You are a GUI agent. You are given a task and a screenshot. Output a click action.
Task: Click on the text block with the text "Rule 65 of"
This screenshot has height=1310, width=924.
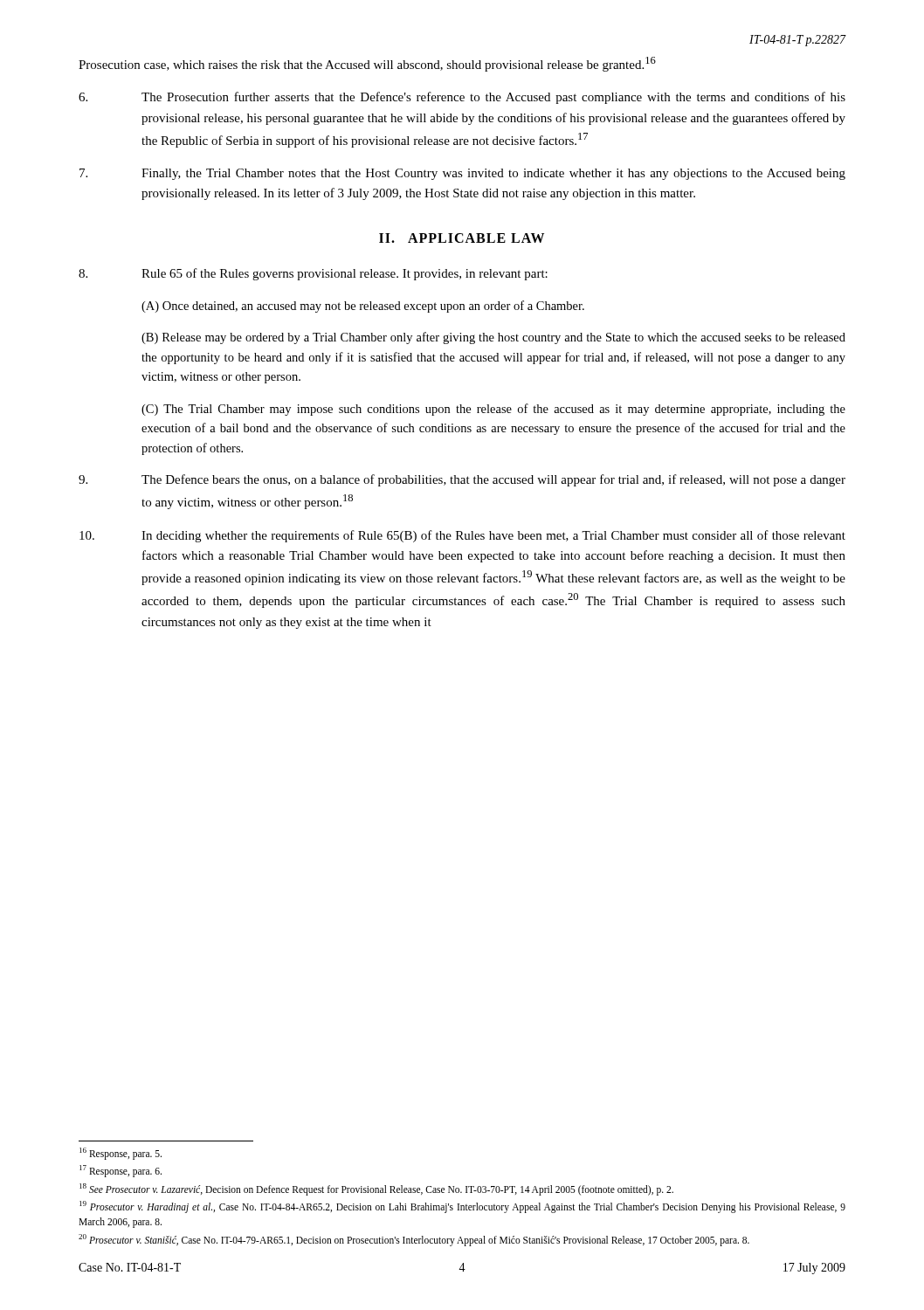point(462,273)
